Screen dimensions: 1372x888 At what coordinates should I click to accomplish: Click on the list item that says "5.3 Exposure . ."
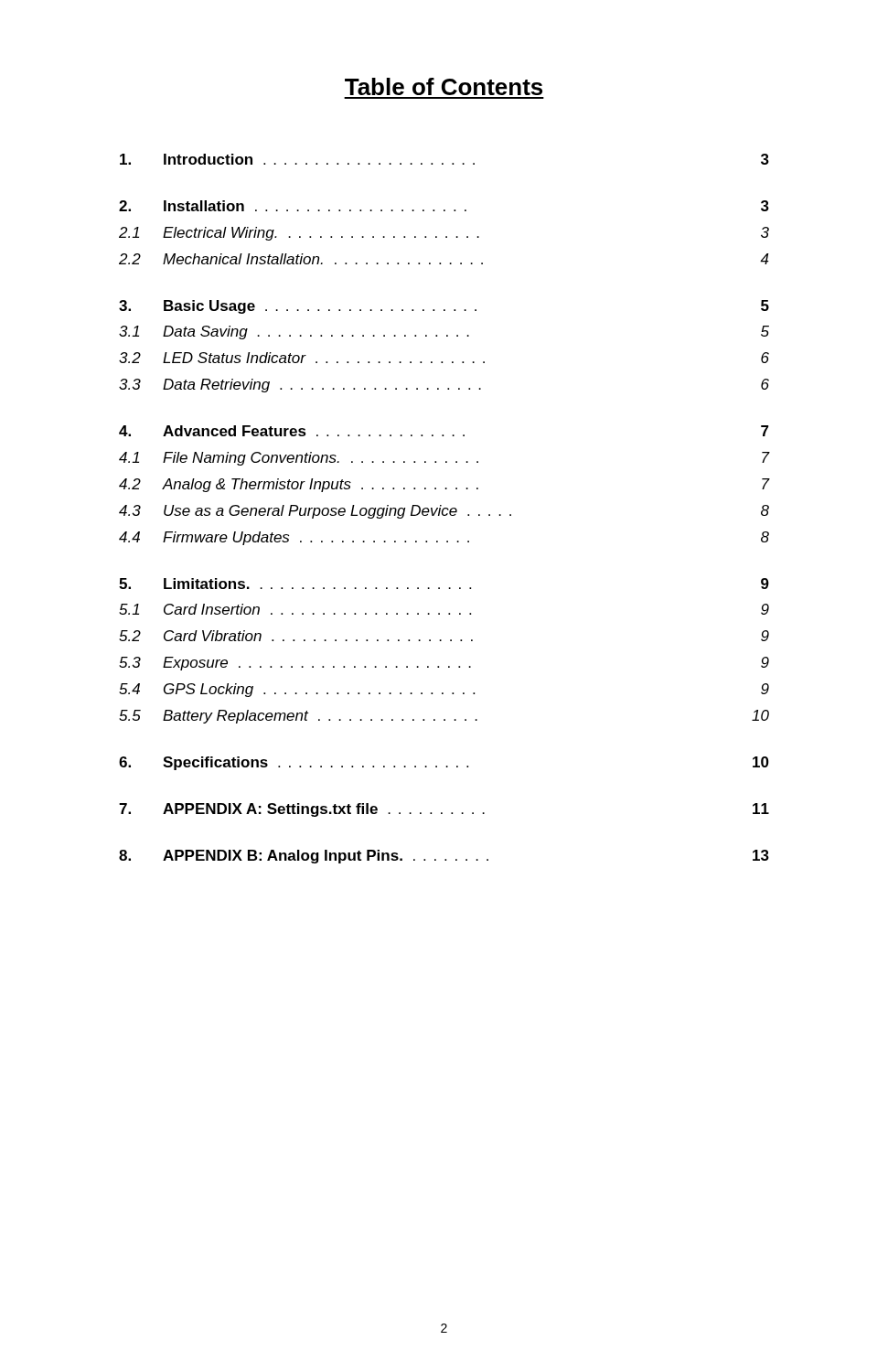(x=444, y=664)
